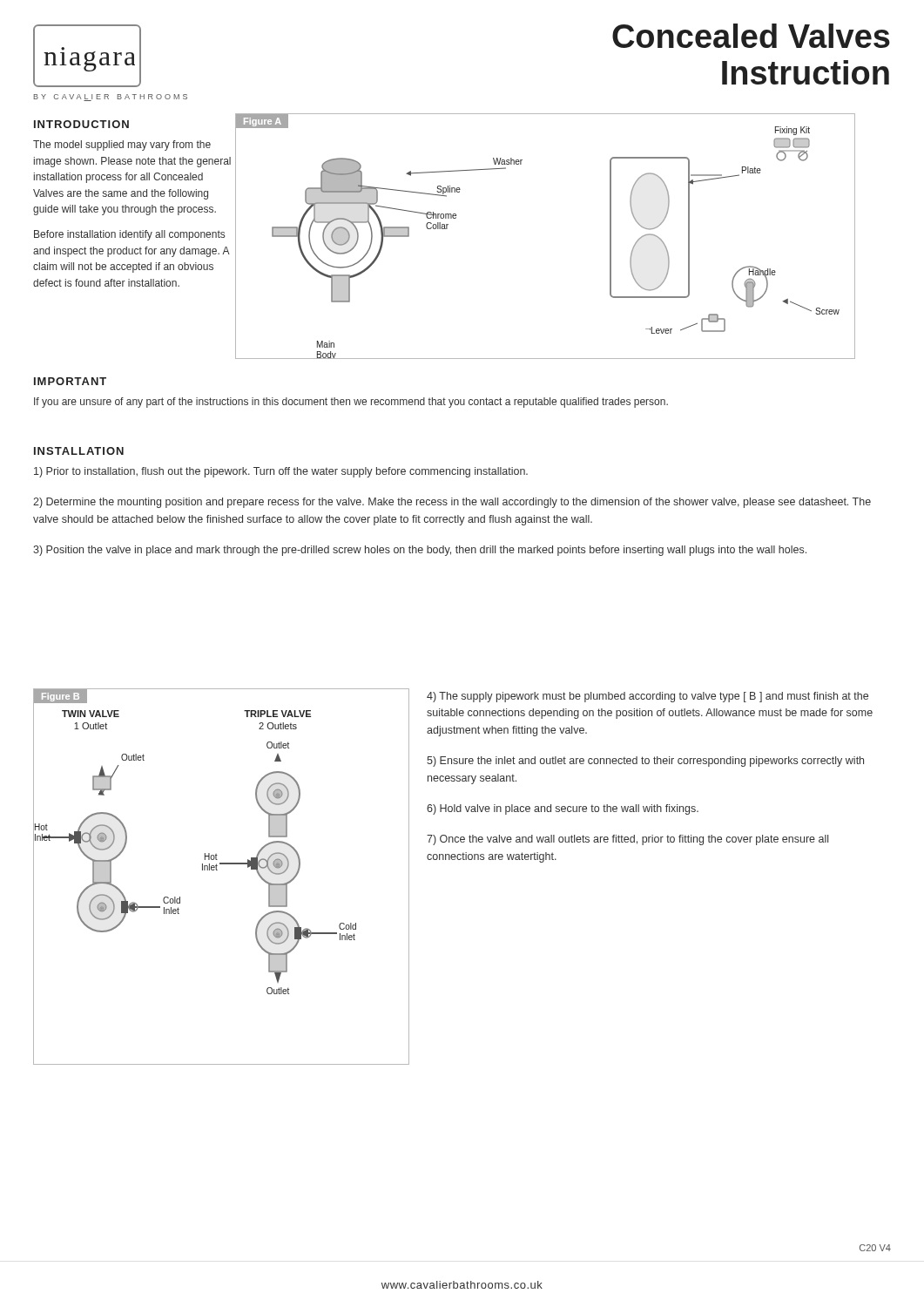Where is the passage that starts "5) Ensure the inlet and"?
Image resolution: width=924 pixels, height=1307 pixels.
(646, 769)
